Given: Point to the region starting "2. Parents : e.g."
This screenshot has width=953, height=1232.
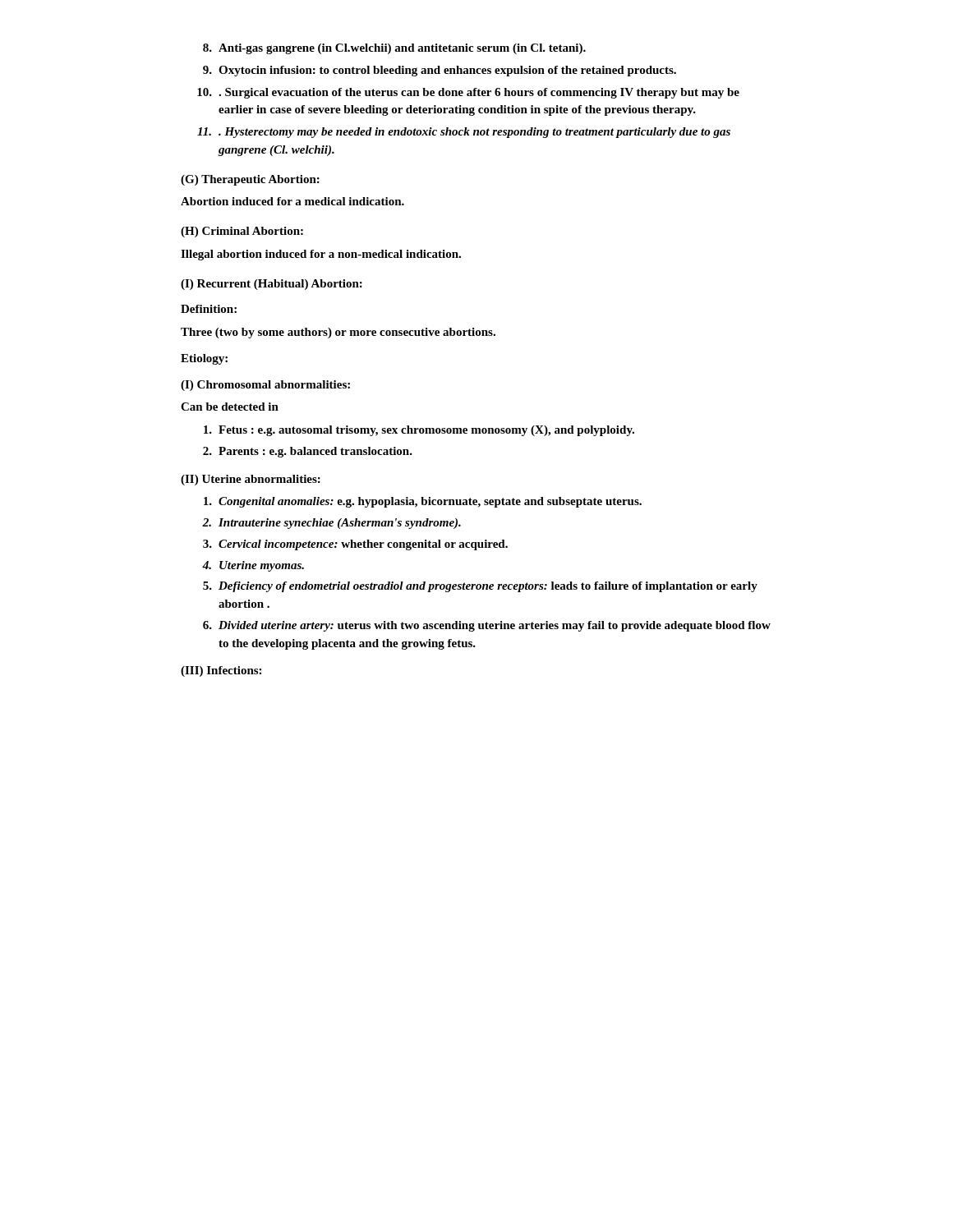Looking at the screenshot, I should click(x=308, y=452).
